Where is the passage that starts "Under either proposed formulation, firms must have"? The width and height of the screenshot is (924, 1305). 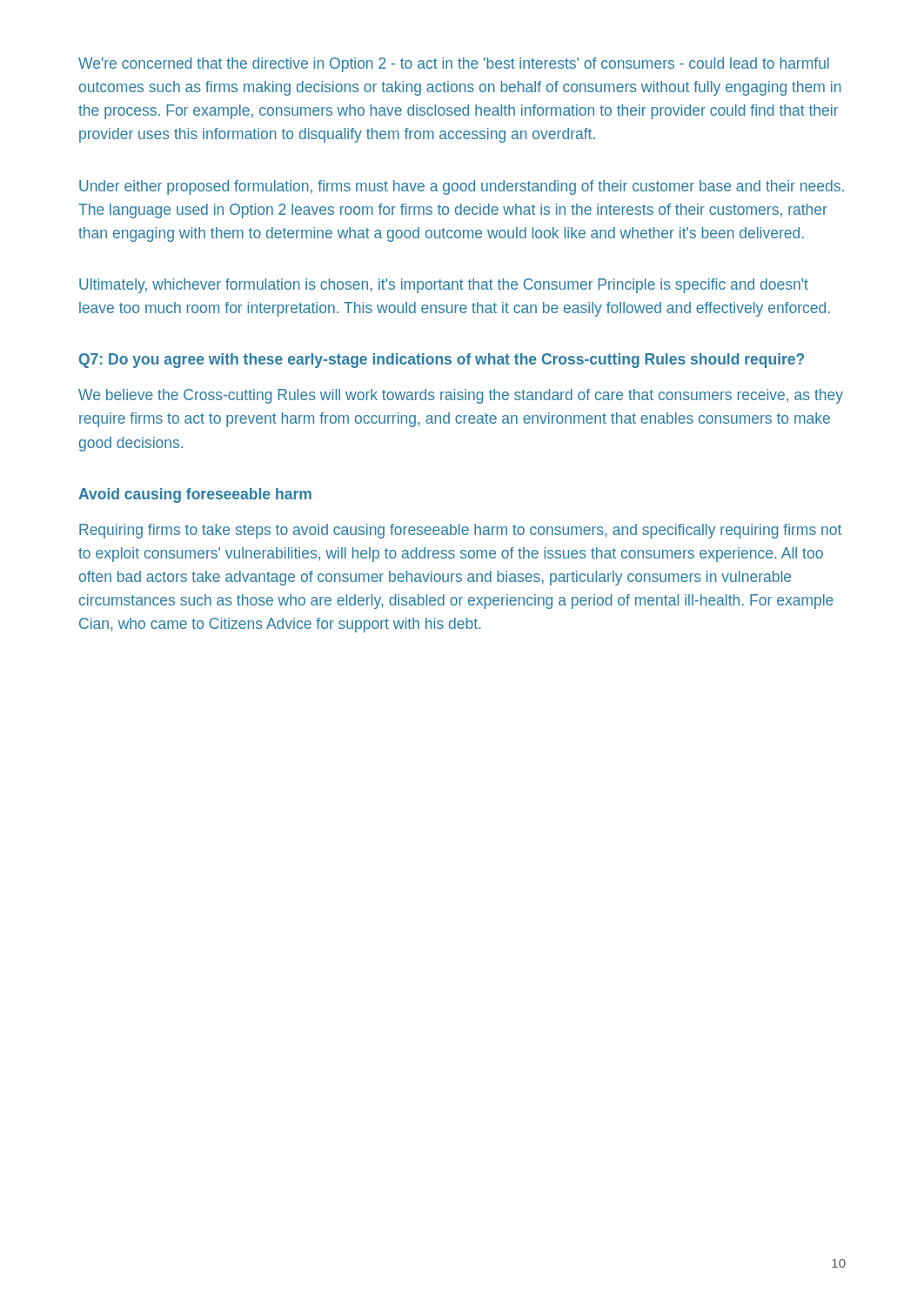[x=462, y=209]
